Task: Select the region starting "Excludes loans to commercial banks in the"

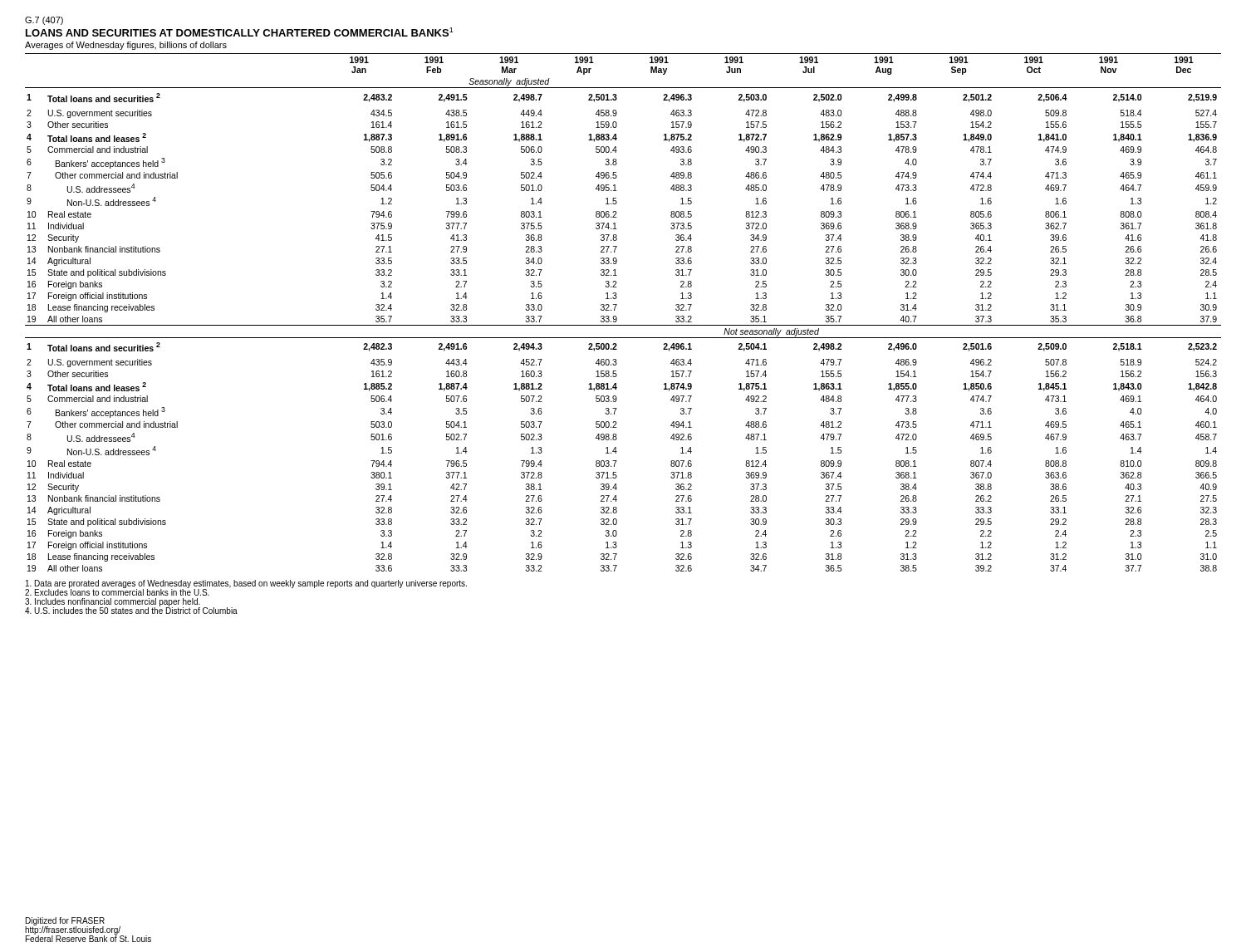Action: [117, 592]
